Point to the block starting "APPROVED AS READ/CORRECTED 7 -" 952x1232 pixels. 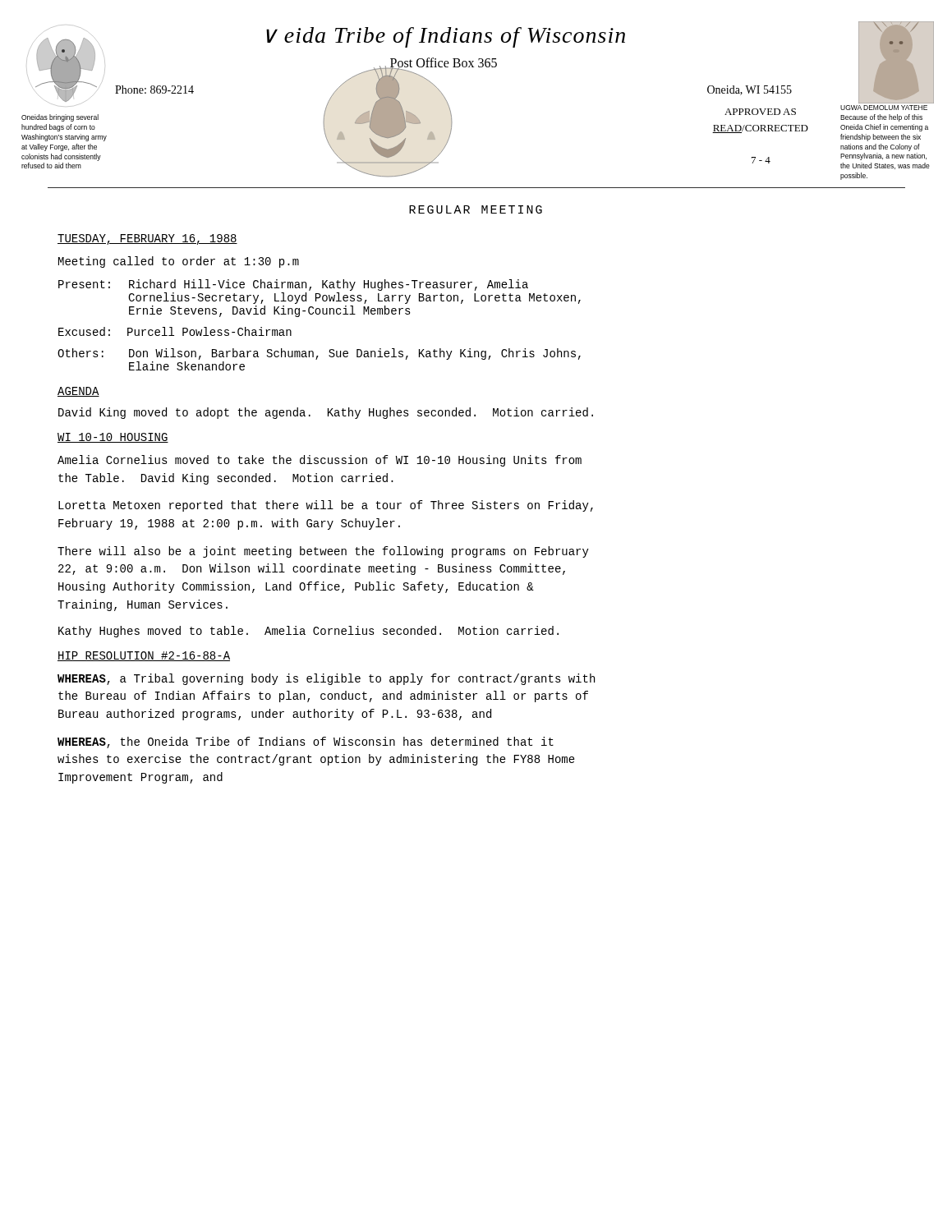click(x=761, y=135)
